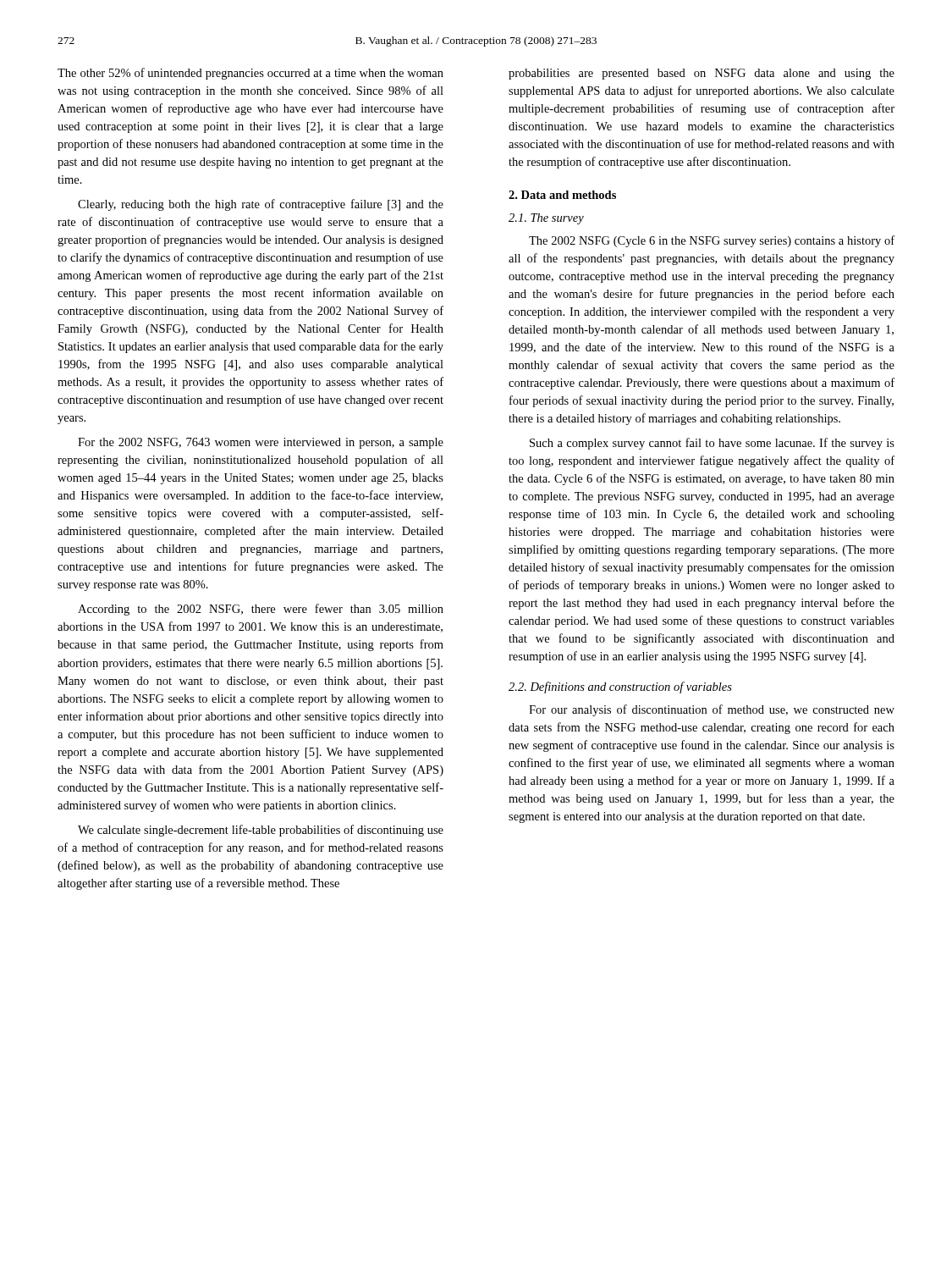Point to the block beginning "We calculate single-decrement life-table probabilities of"
This screenshot has height=1270, width=952.
(250, 857)
